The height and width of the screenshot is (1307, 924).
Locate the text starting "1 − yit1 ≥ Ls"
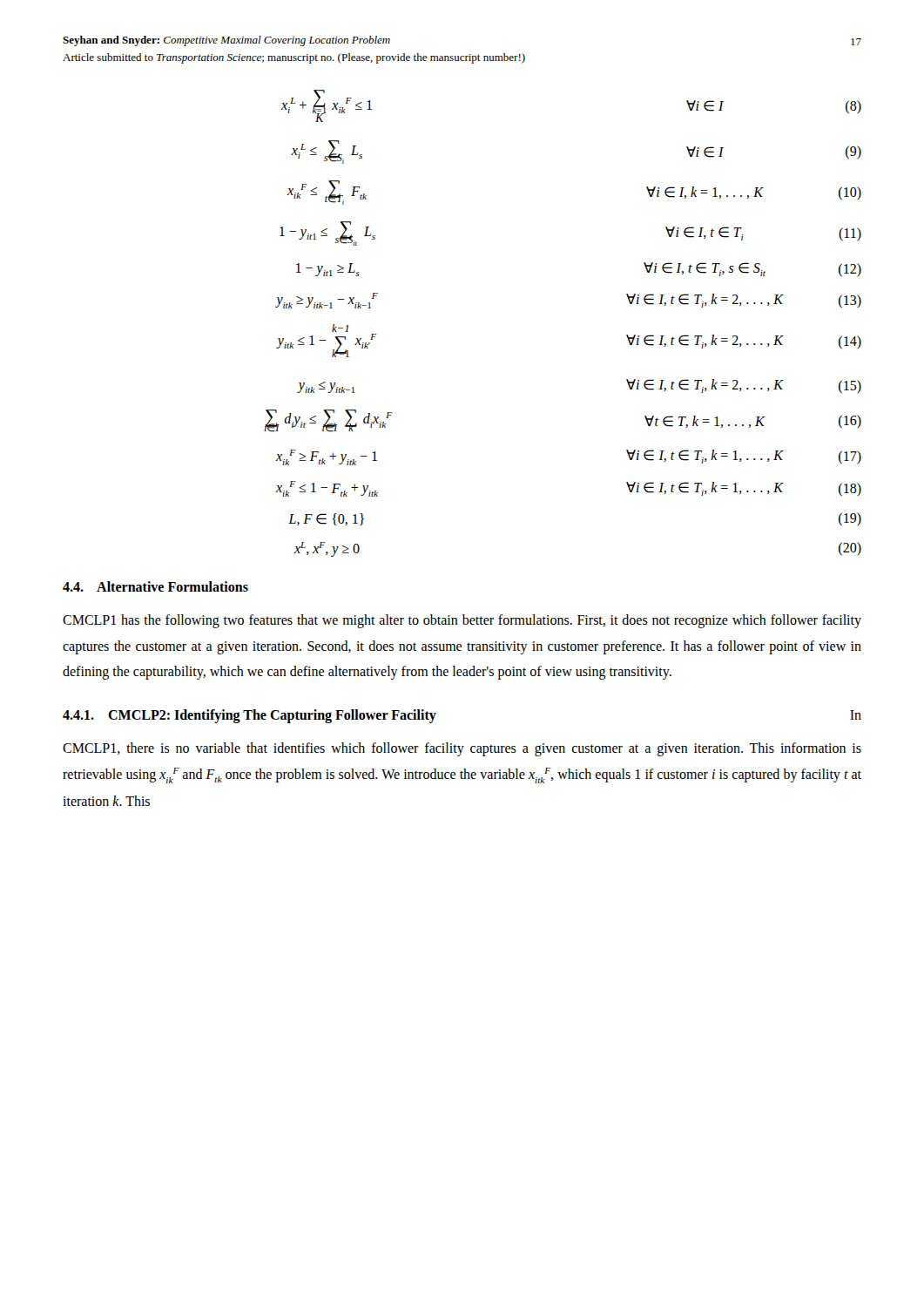click(x=330, y=271)
